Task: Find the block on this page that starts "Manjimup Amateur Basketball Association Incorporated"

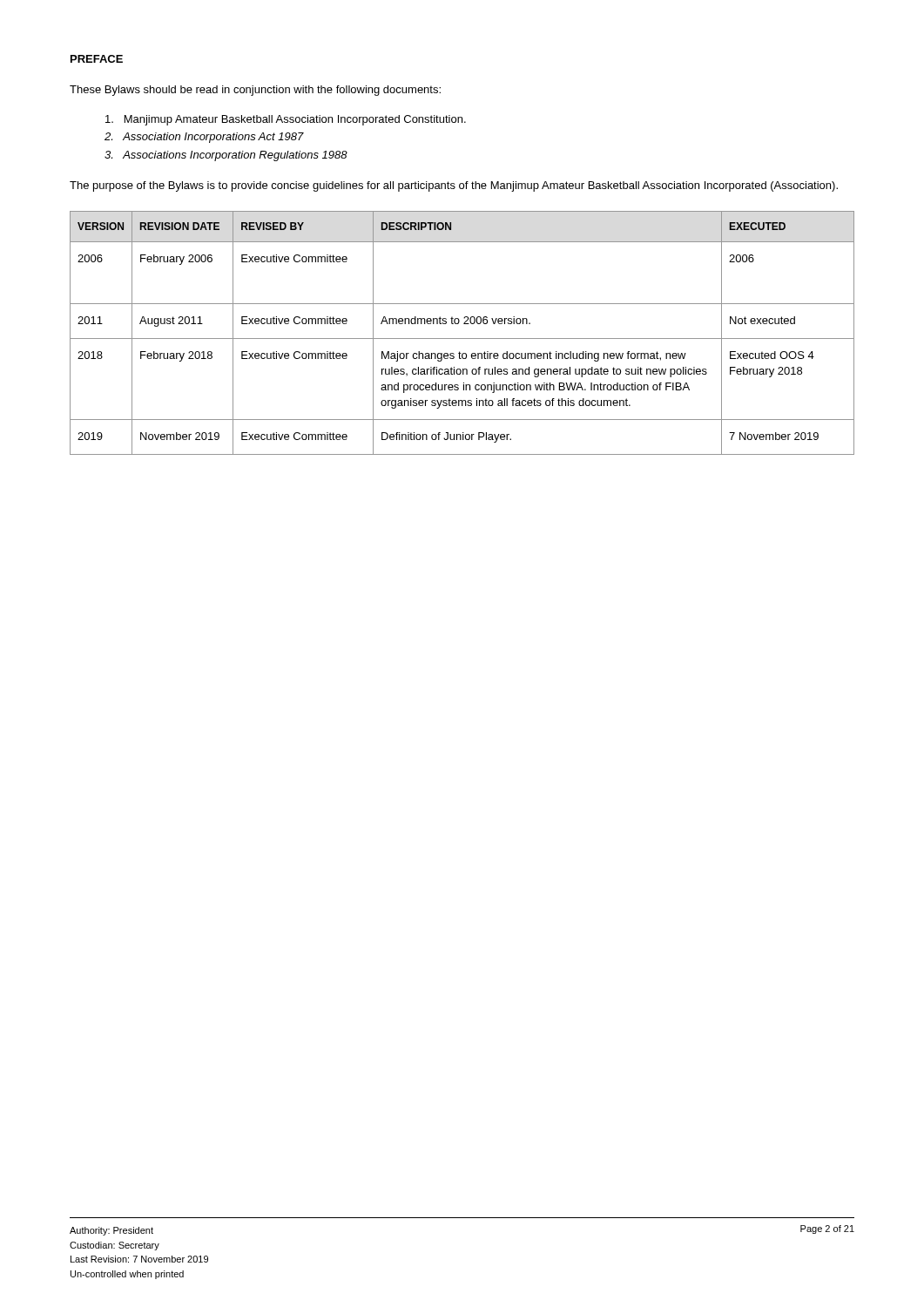Action: [285, 119]
